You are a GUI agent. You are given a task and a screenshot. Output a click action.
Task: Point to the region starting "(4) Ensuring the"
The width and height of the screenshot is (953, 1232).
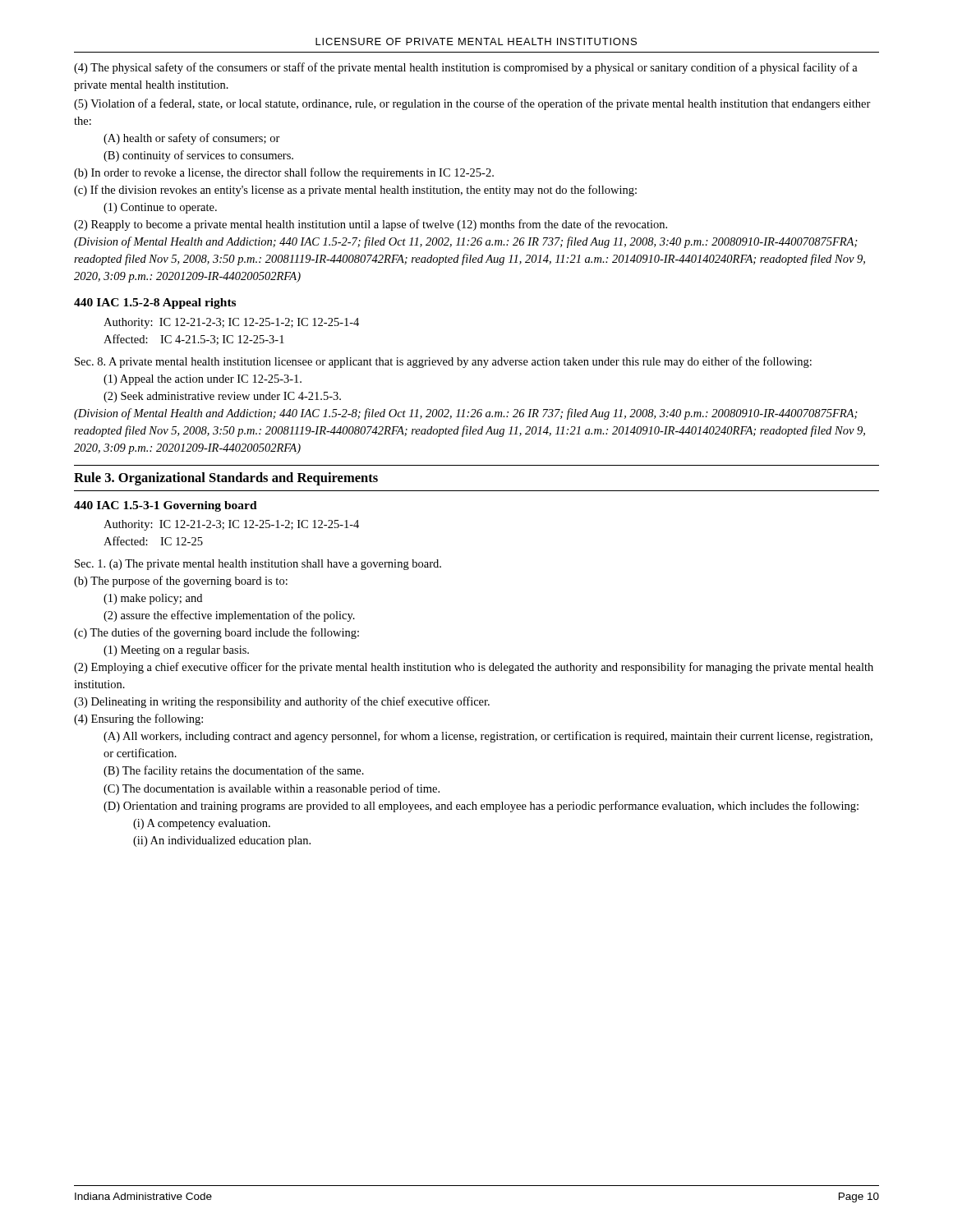tap(138, 719)
